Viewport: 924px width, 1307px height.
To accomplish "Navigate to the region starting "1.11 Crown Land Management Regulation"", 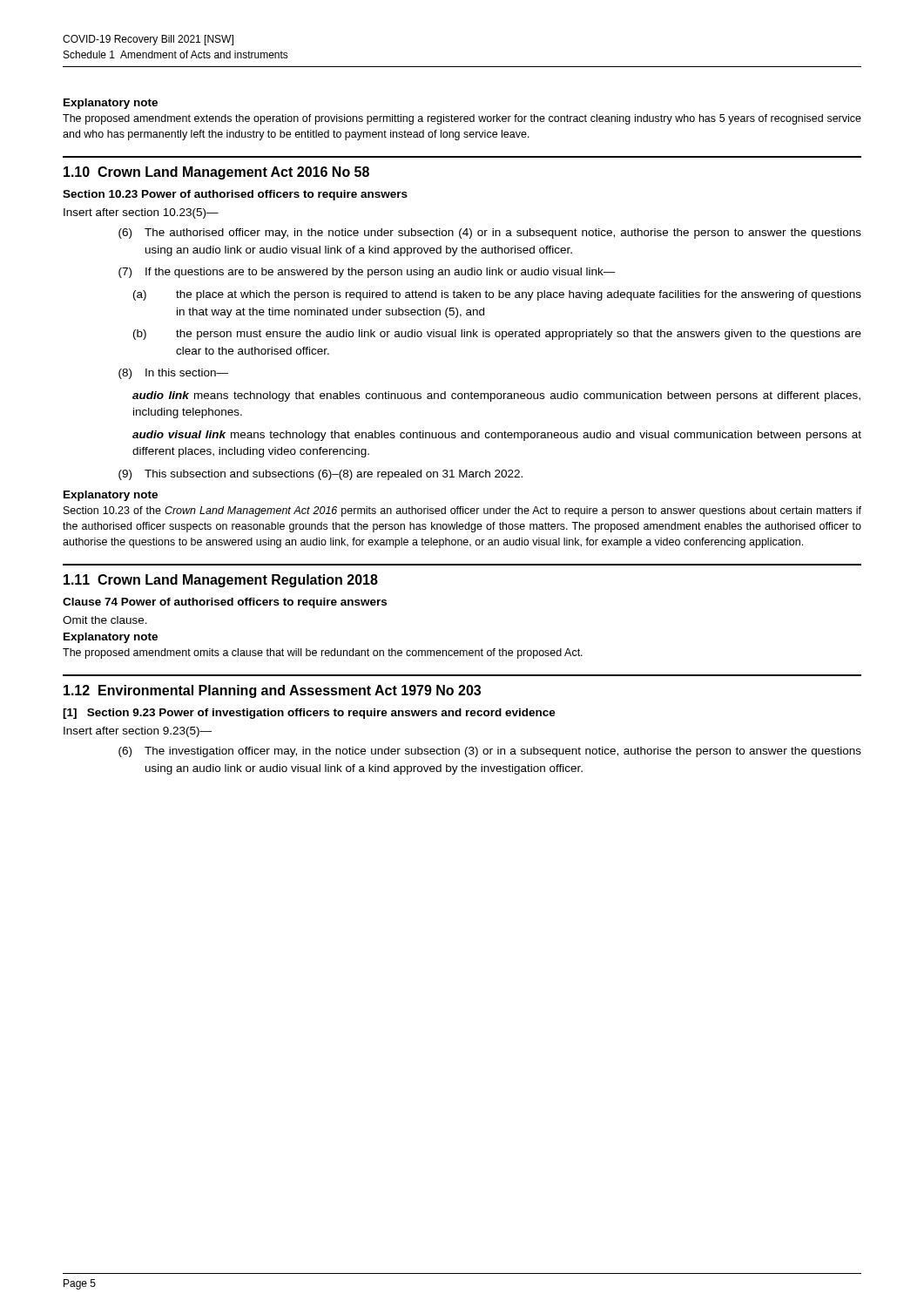I will click(220, 580).
